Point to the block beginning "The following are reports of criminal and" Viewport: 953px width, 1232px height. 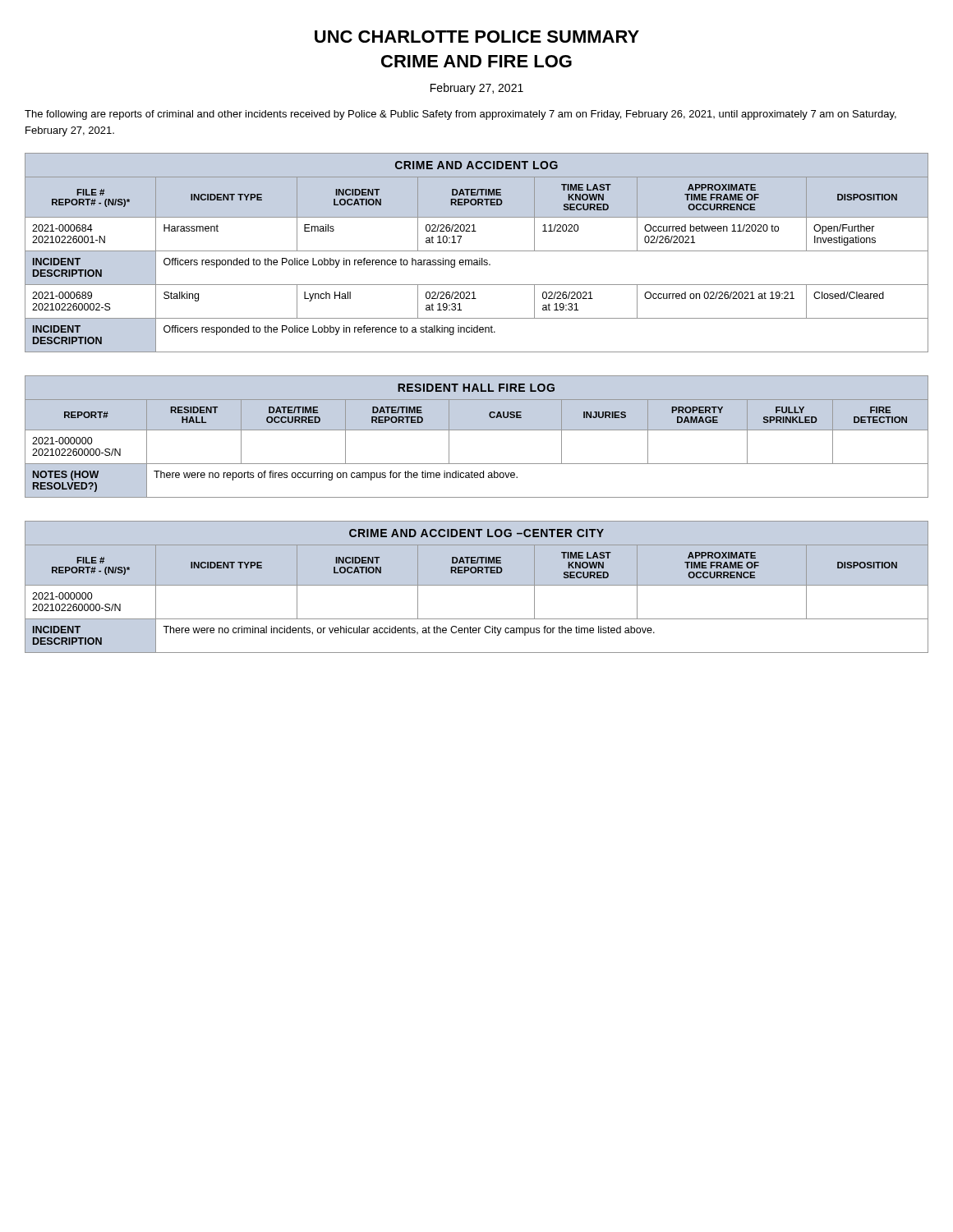pos(461,122)
